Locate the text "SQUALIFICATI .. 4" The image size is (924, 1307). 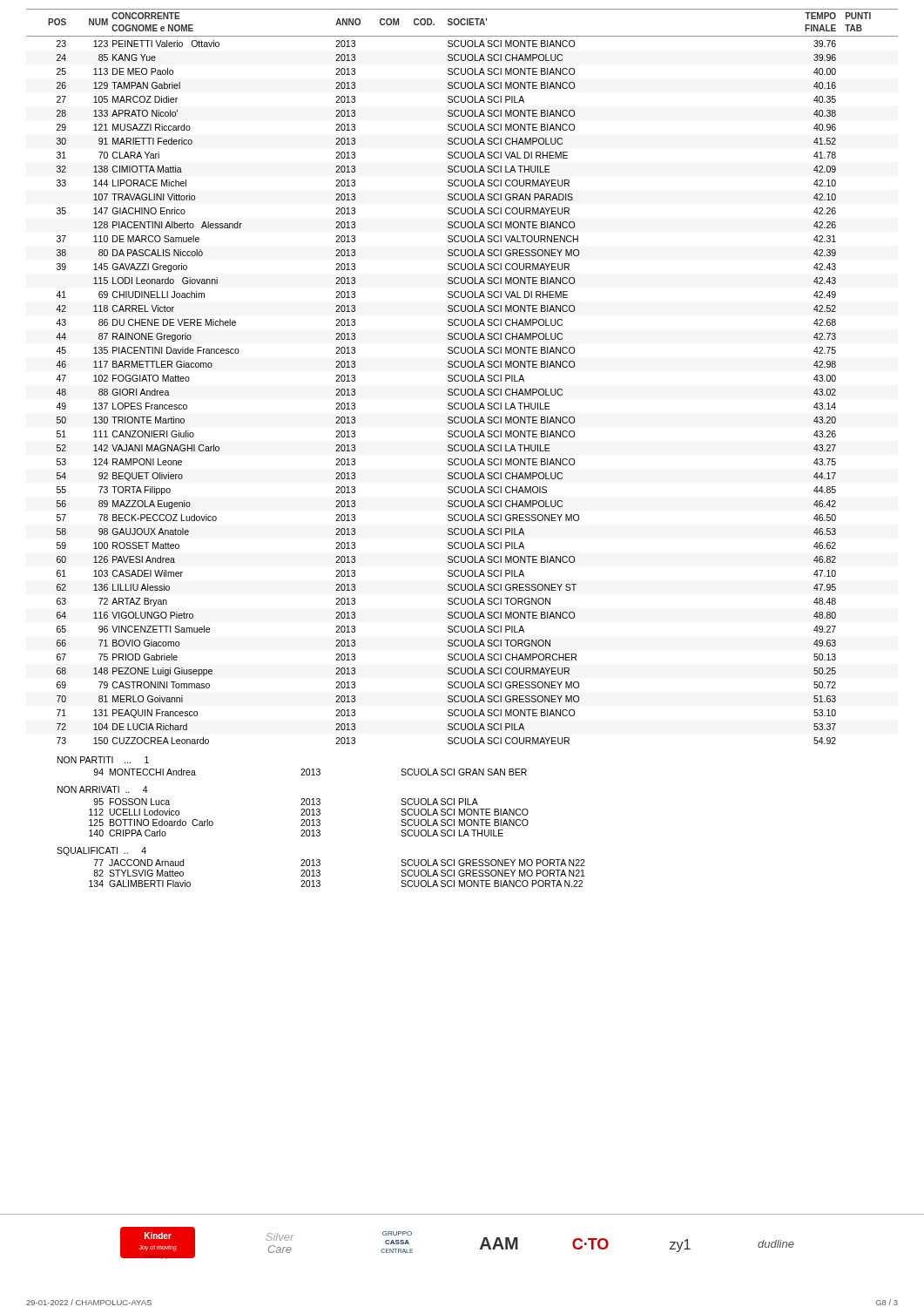(x=86, y=850)
